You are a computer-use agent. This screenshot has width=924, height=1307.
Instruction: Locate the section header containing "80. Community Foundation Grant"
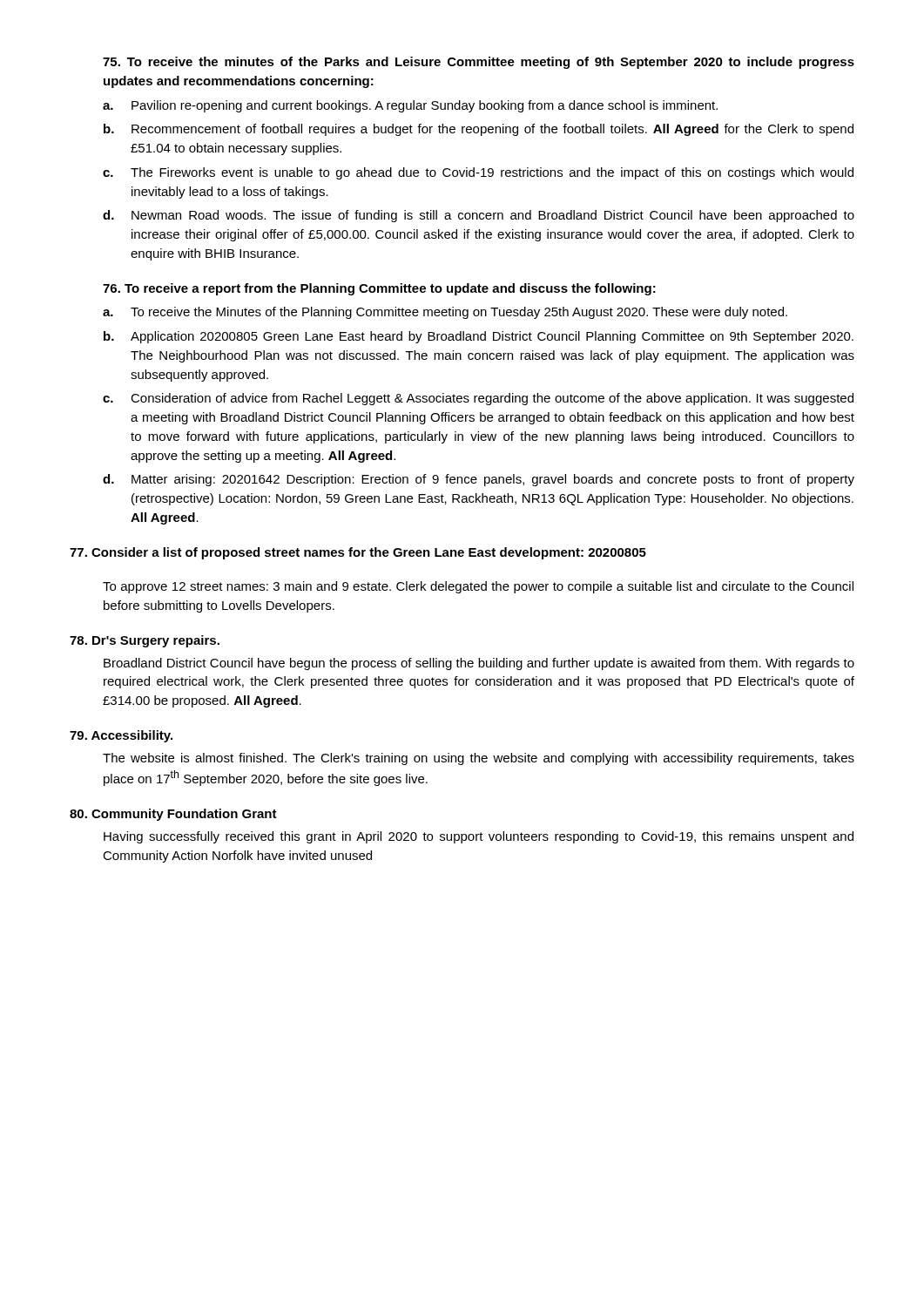[173, 815]
